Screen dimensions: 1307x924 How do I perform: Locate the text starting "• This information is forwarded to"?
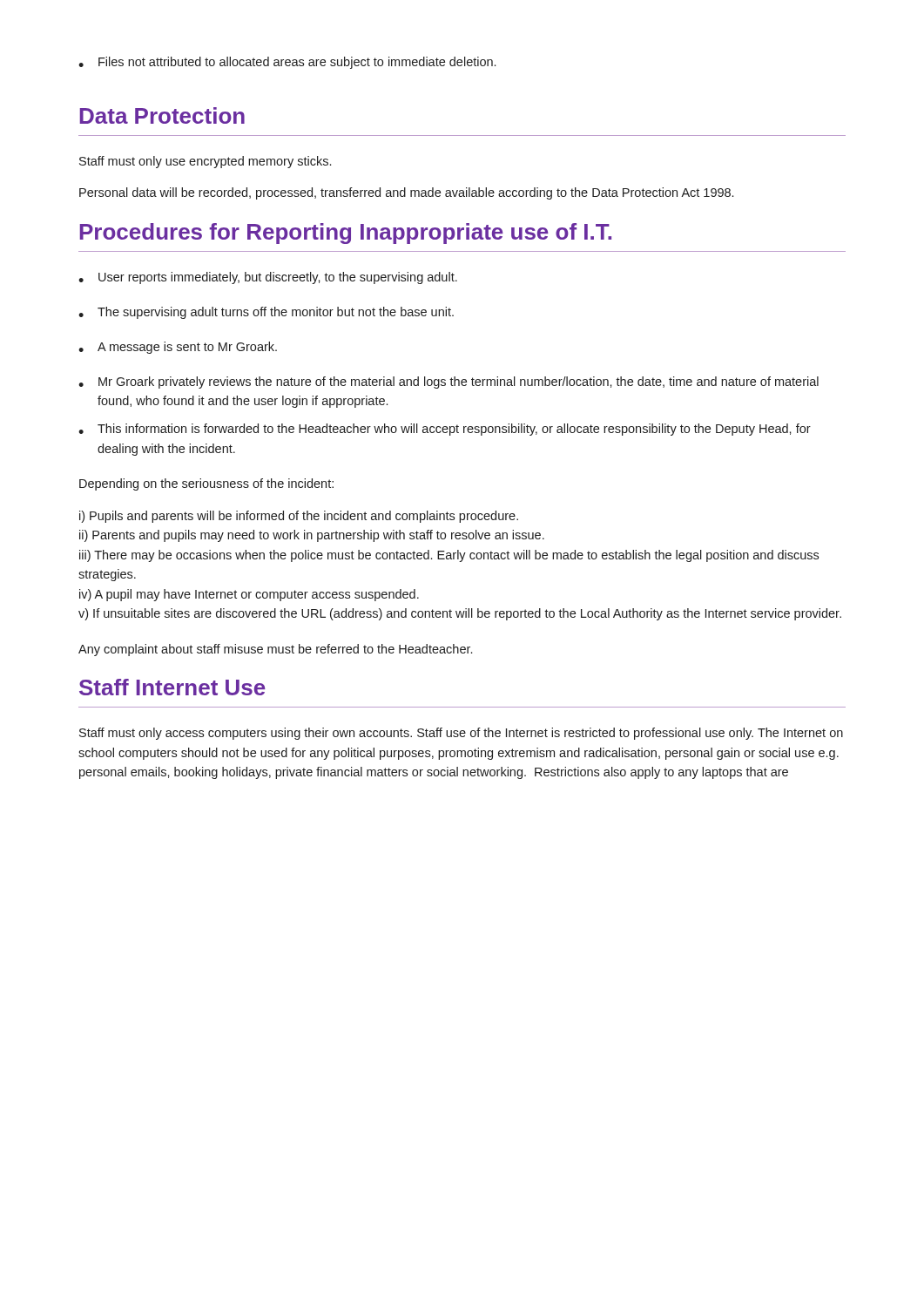(462, 439)
